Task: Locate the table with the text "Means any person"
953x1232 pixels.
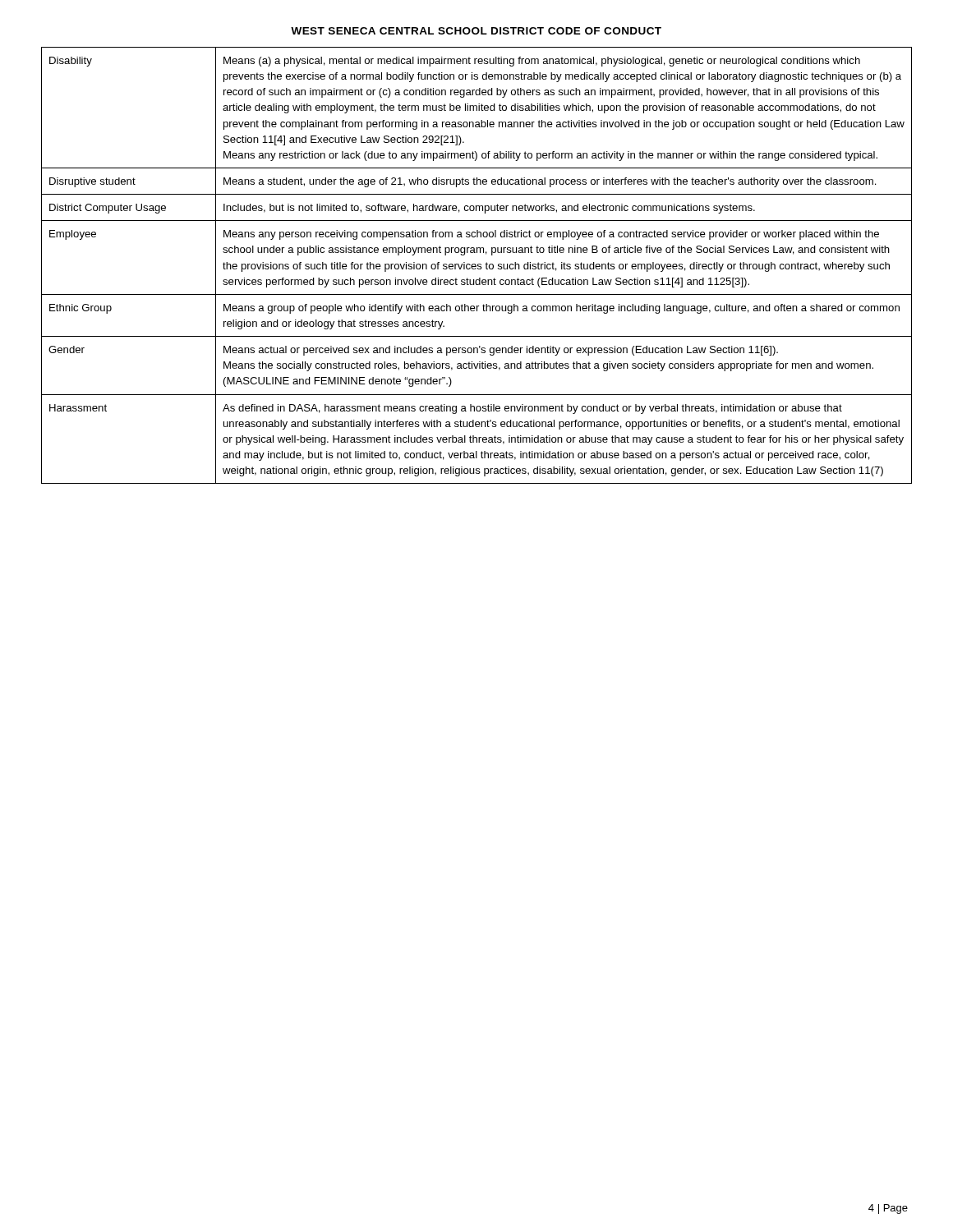Action: pos(476,265)
